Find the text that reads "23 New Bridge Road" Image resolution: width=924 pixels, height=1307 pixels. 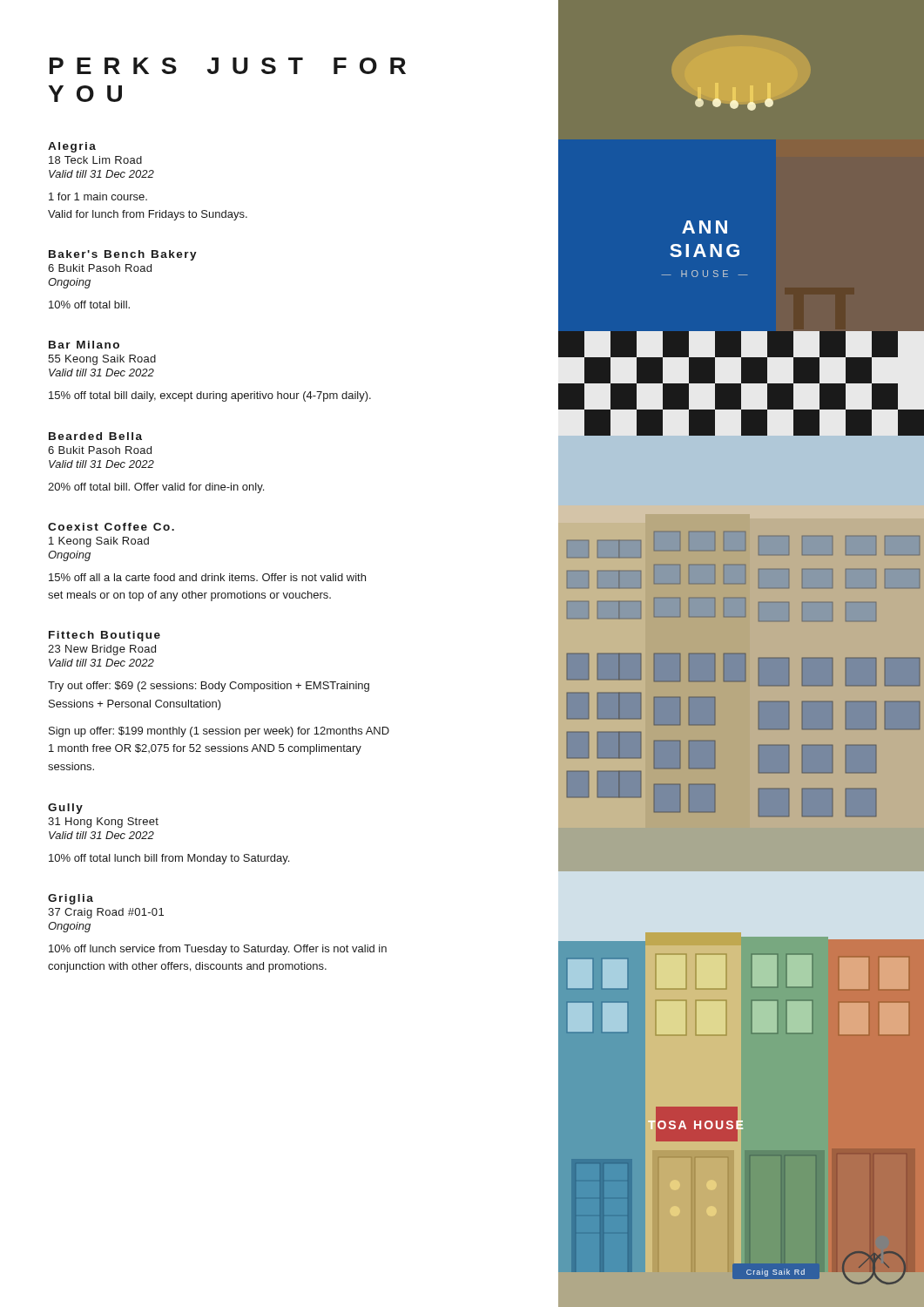click(102, 649)
